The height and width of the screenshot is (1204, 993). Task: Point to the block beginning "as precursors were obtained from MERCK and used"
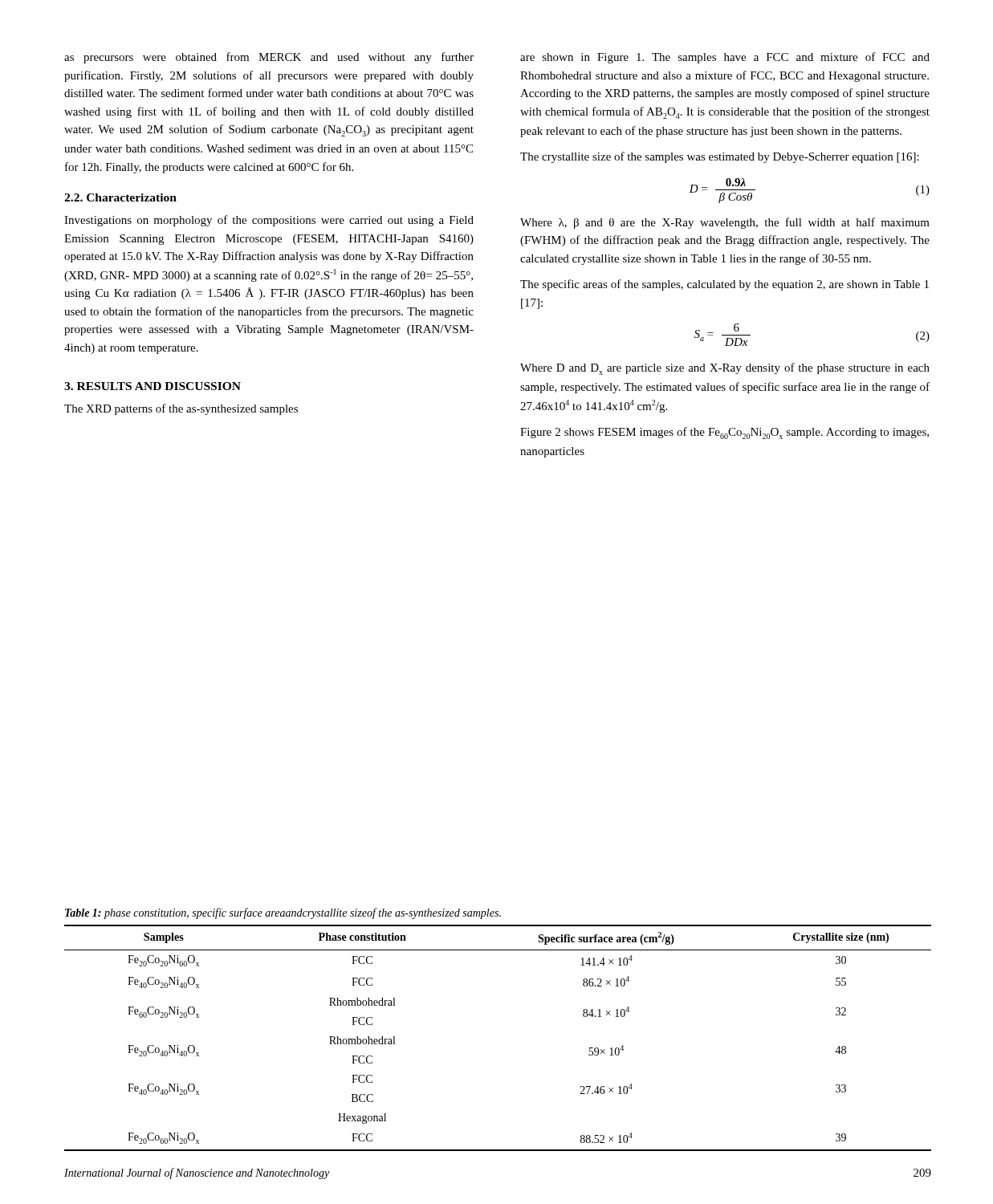tap(269, 112)
